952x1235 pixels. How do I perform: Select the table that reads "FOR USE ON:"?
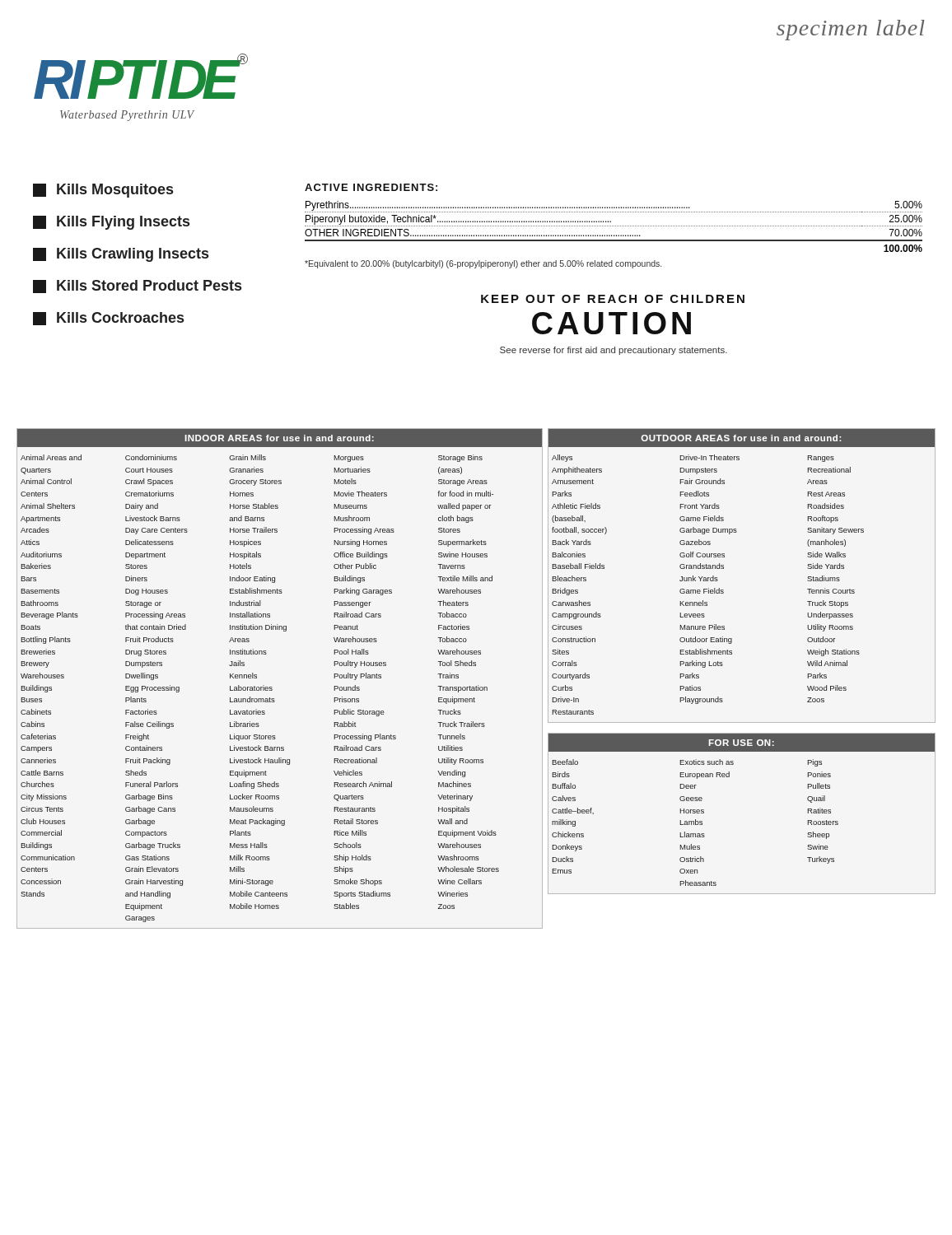742,813
